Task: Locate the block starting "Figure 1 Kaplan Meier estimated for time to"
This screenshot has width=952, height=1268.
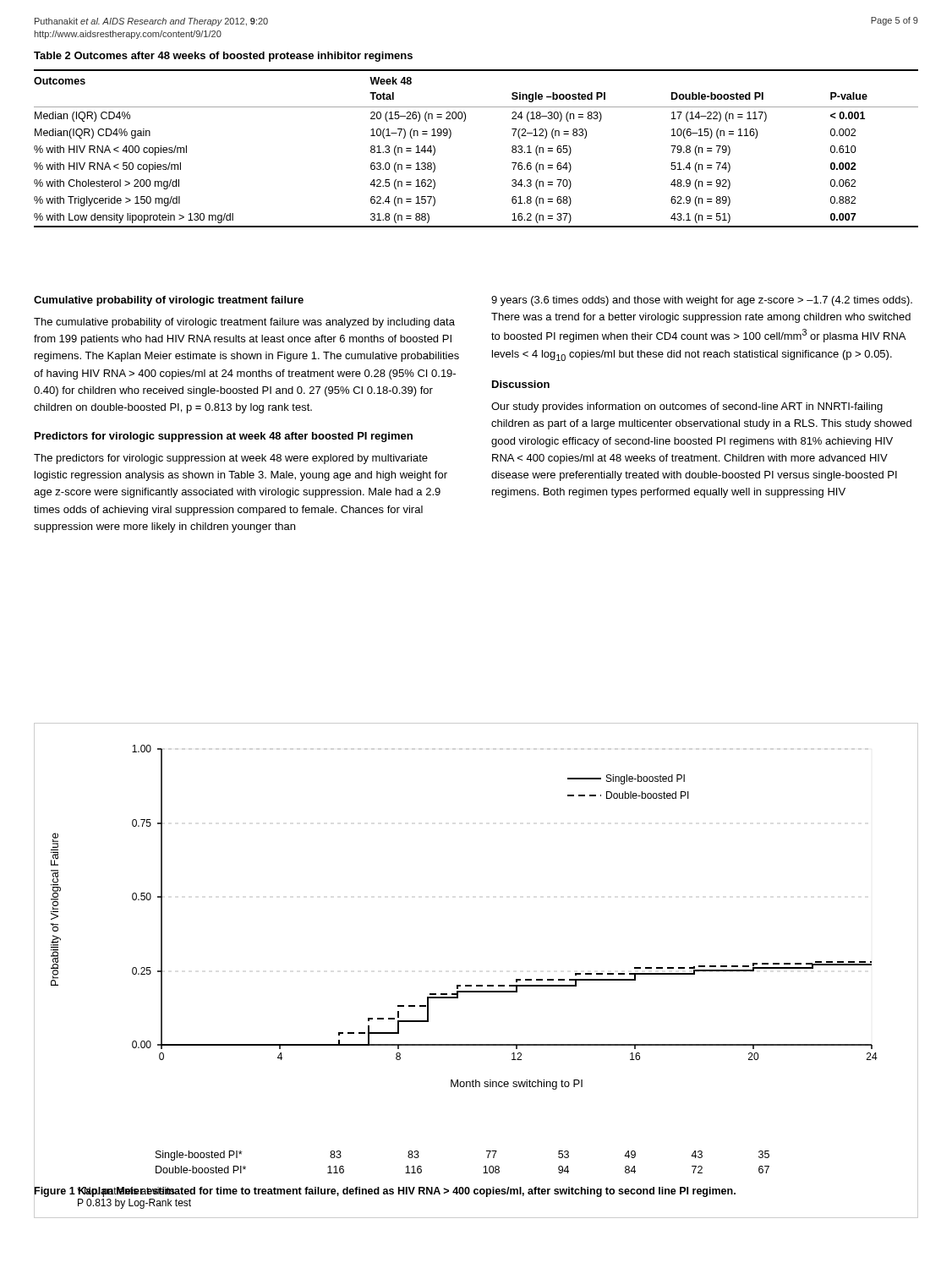Action: click(385, 1191)
